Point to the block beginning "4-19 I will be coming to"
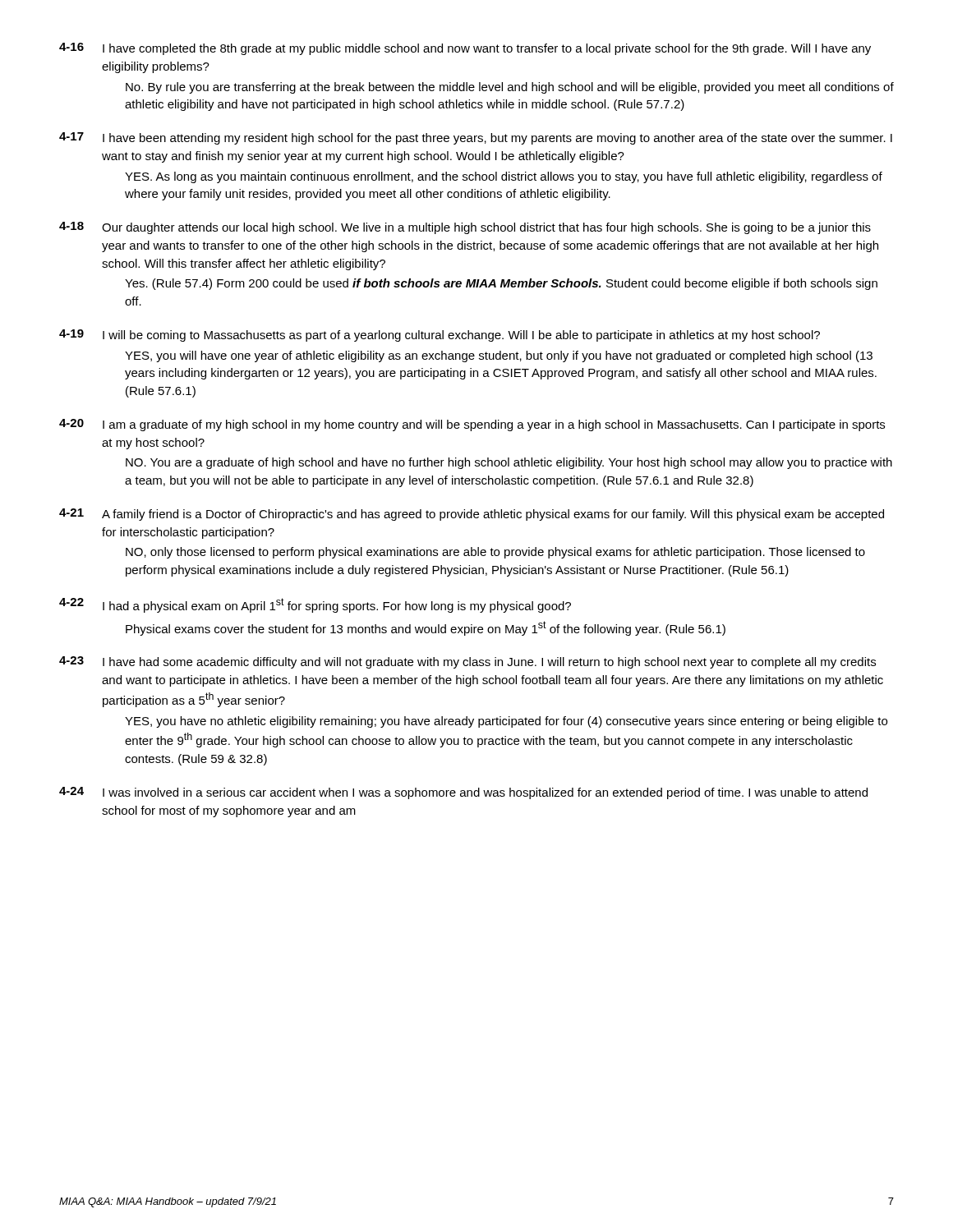Viewport: 953px width, 1232px height. (476, 363)
